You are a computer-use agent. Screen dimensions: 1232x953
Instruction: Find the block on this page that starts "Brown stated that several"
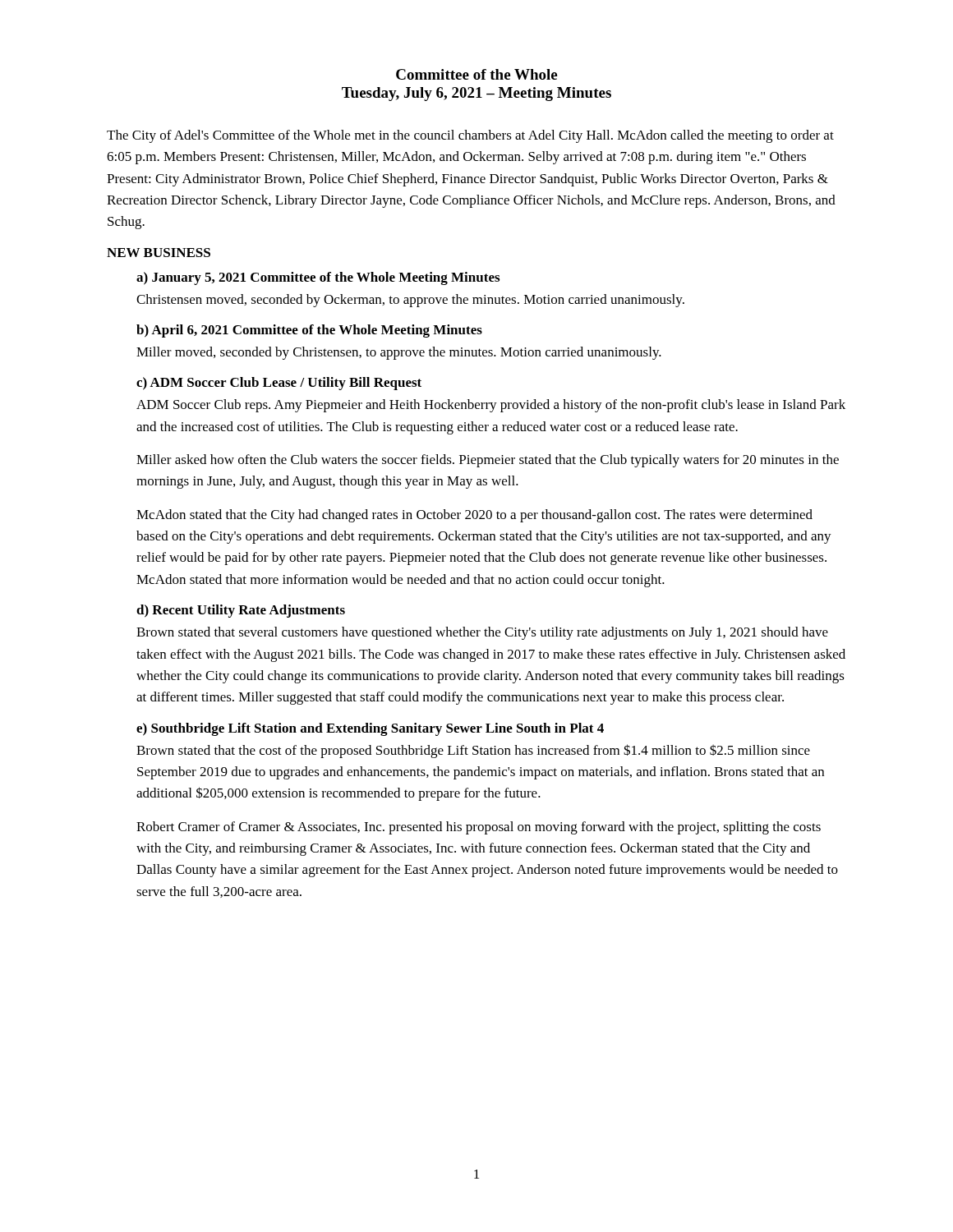click(x=491, y=665)
